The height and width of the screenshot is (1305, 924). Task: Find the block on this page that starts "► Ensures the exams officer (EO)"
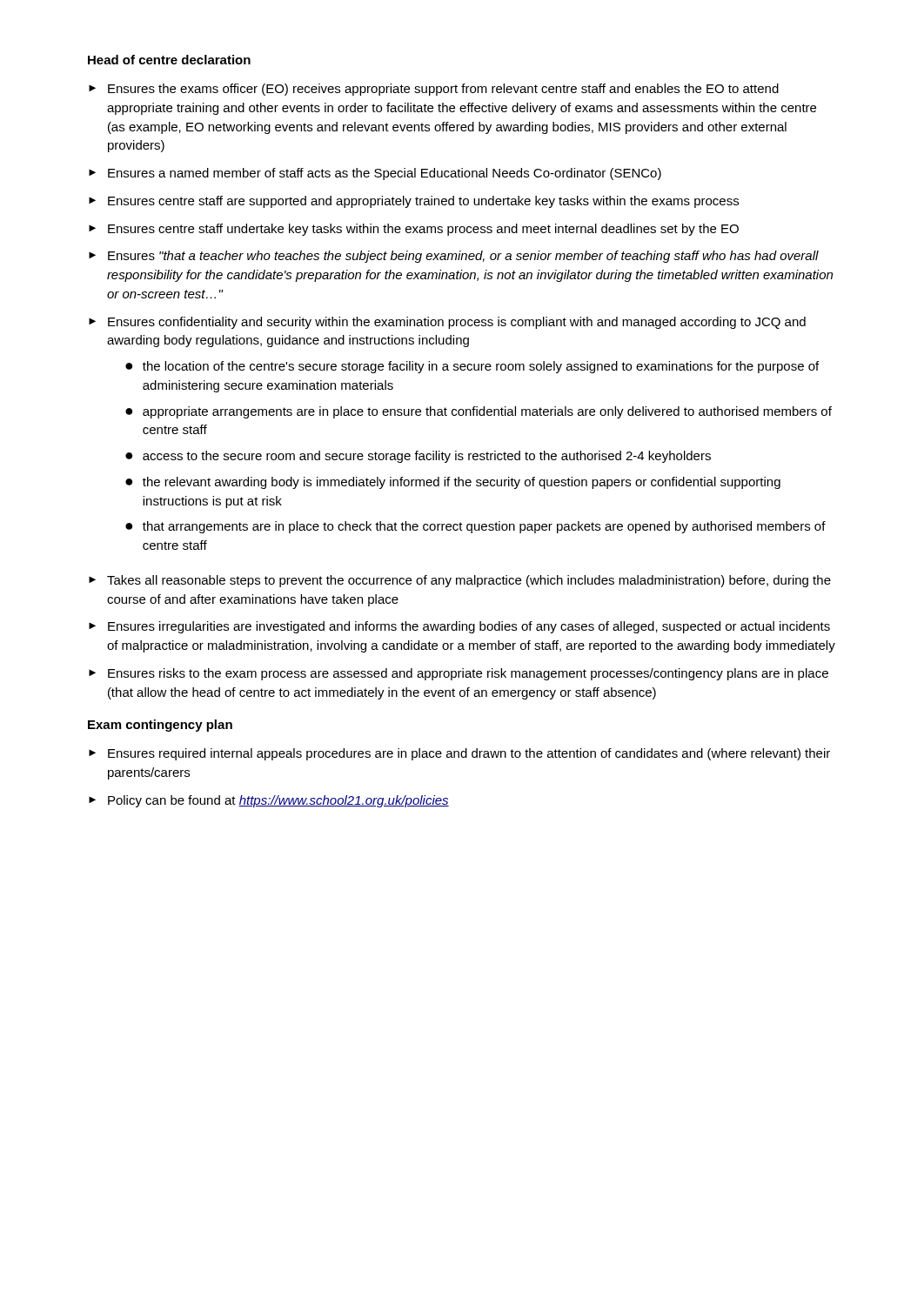(x=462, y=117)
